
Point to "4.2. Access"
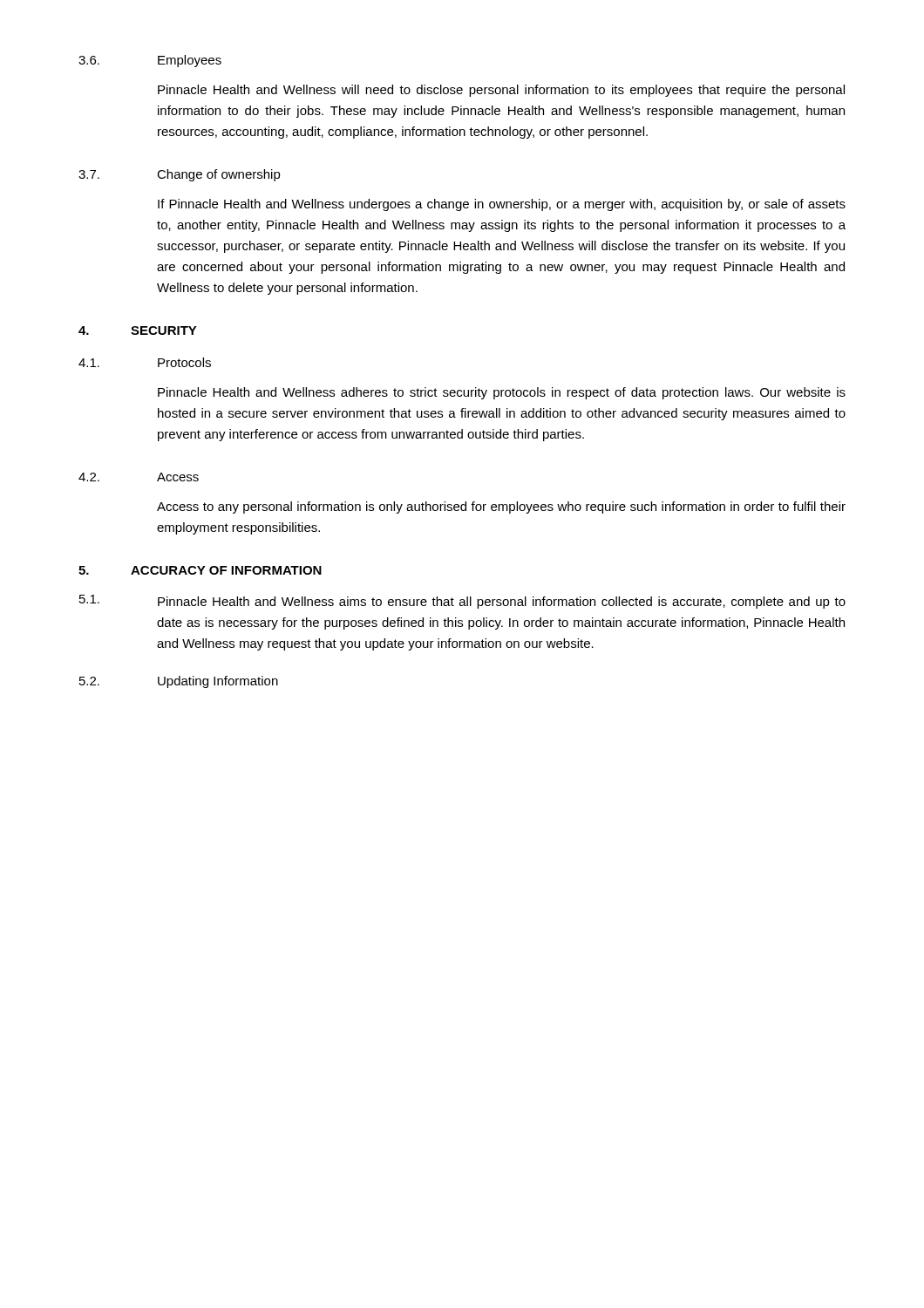pyautogui.click(x=93, y=477)
